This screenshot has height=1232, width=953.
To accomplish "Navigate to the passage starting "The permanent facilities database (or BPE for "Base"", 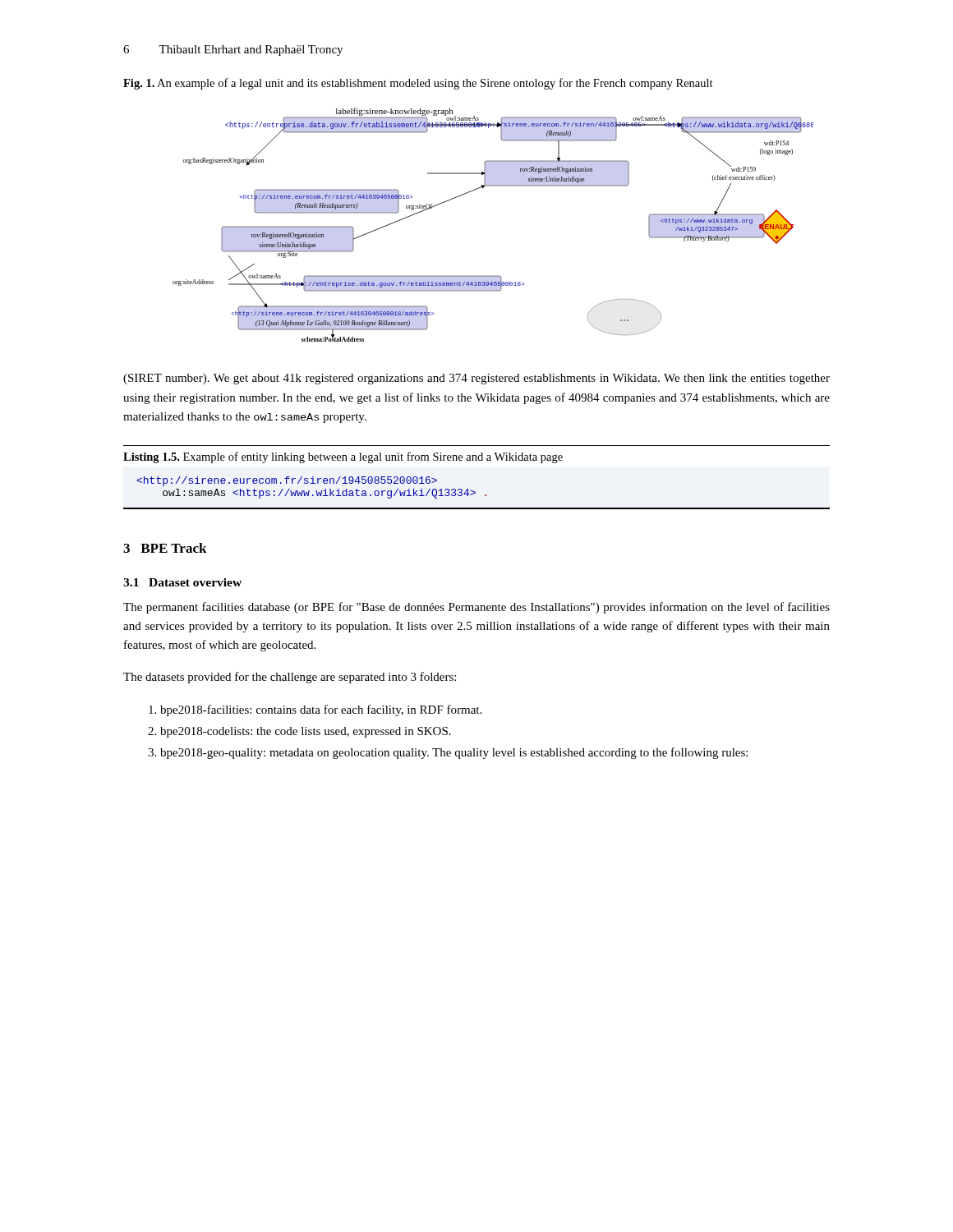I will click(476, 626).
